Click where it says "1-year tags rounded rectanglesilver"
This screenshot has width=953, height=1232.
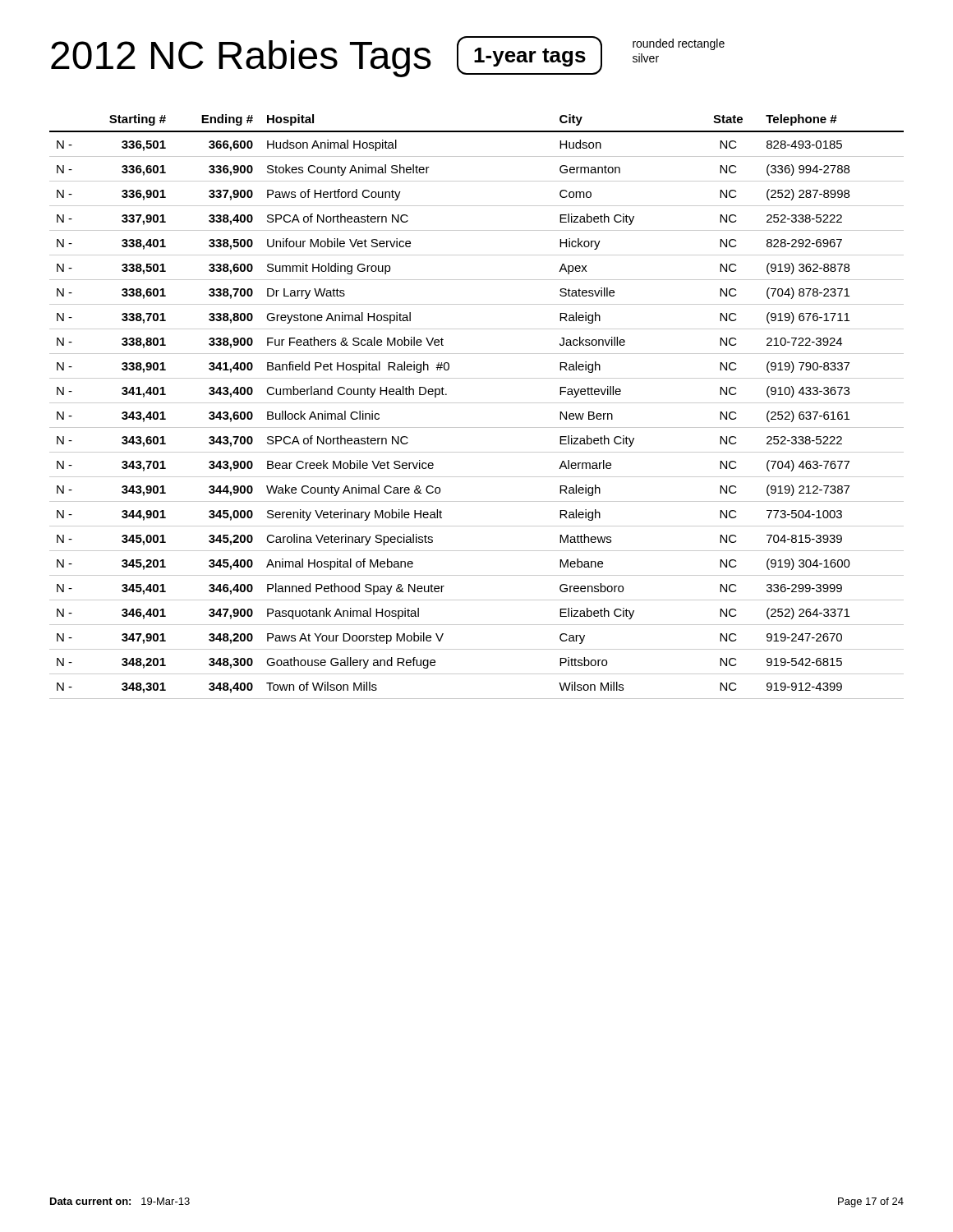pos(591,55)
